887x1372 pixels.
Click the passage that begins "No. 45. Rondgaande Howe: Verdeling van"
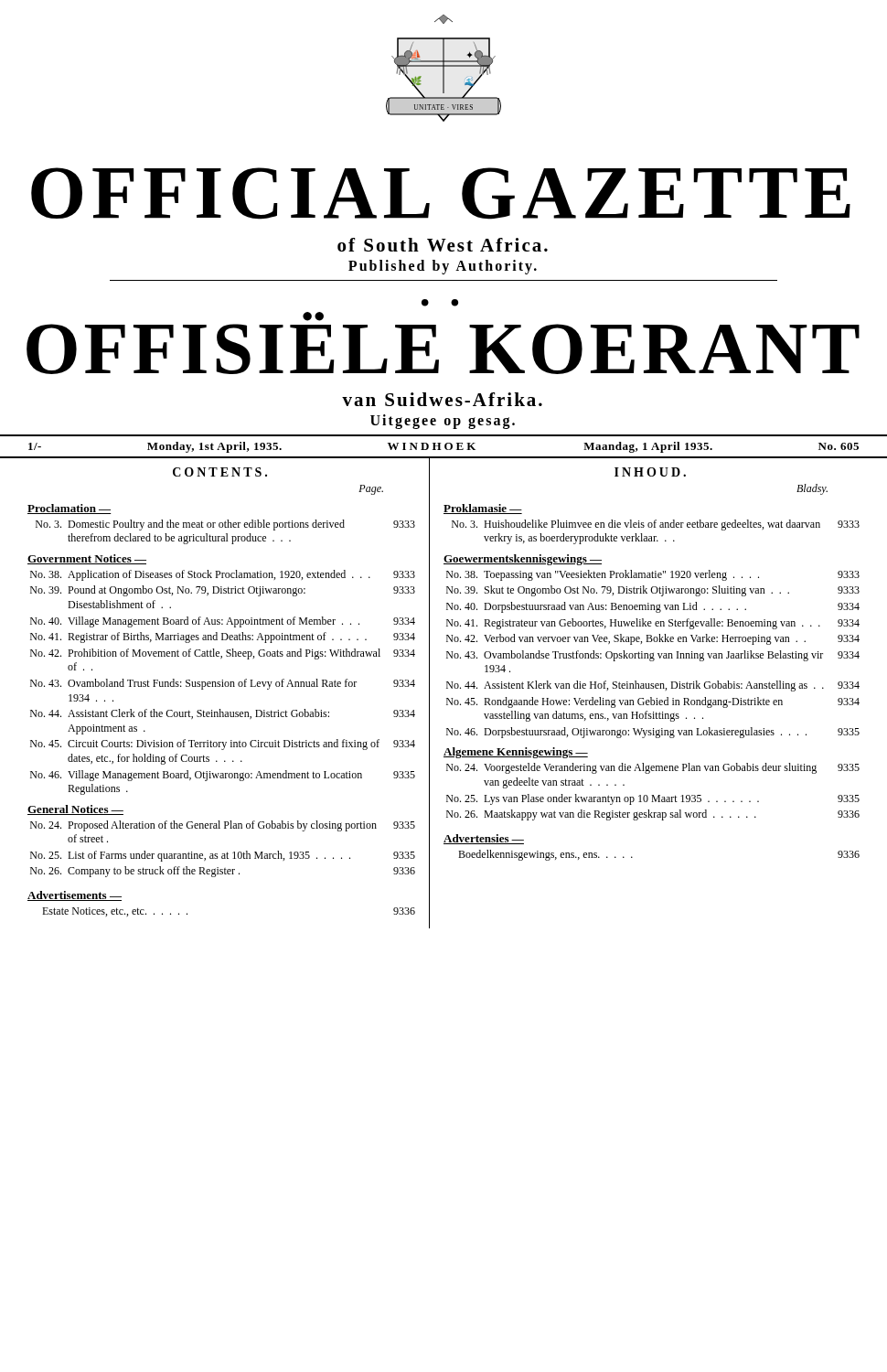652,709
